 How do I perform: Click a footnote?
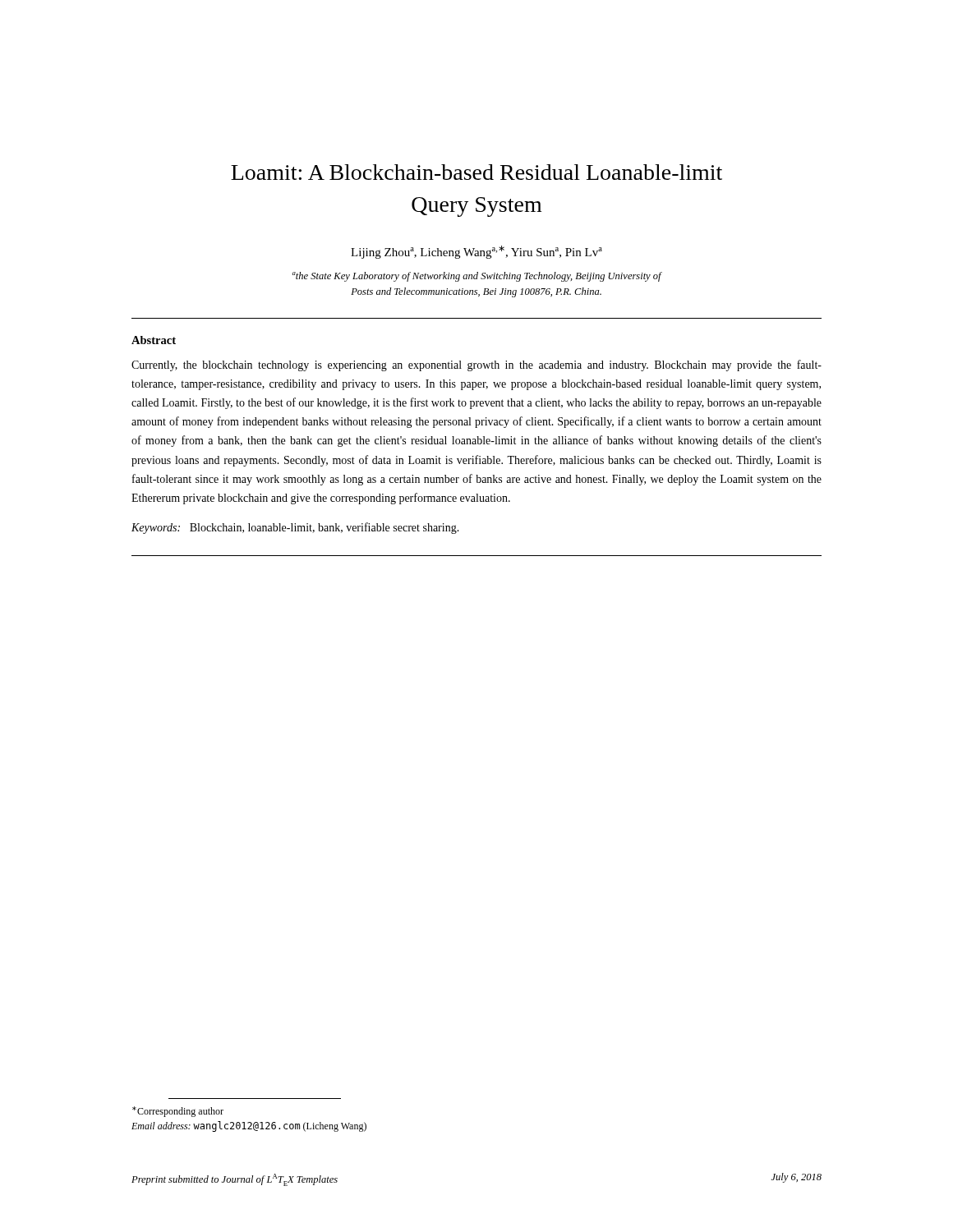click(249, 1118)
